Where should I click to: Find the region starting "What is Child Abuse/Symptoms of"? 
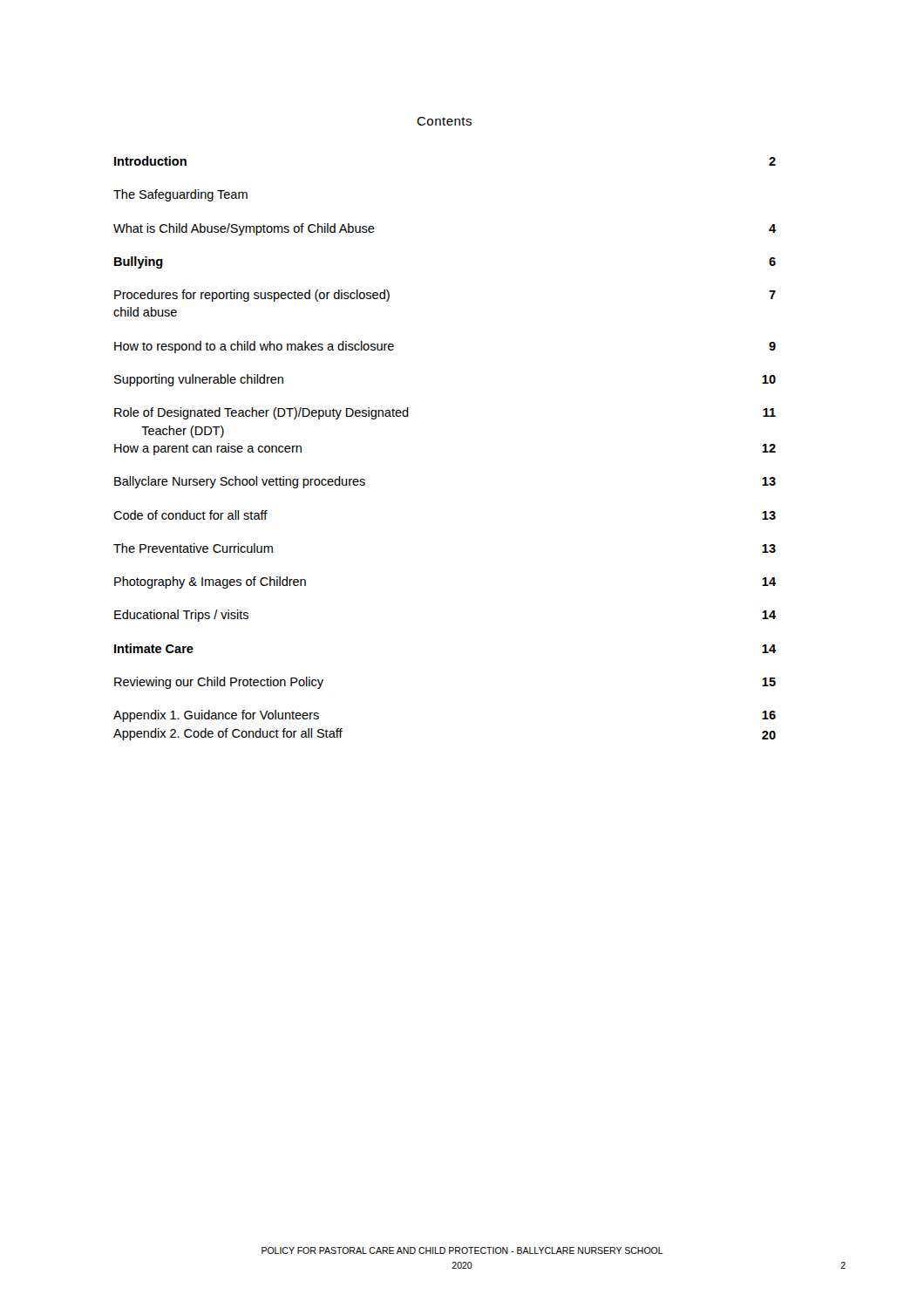234,229
